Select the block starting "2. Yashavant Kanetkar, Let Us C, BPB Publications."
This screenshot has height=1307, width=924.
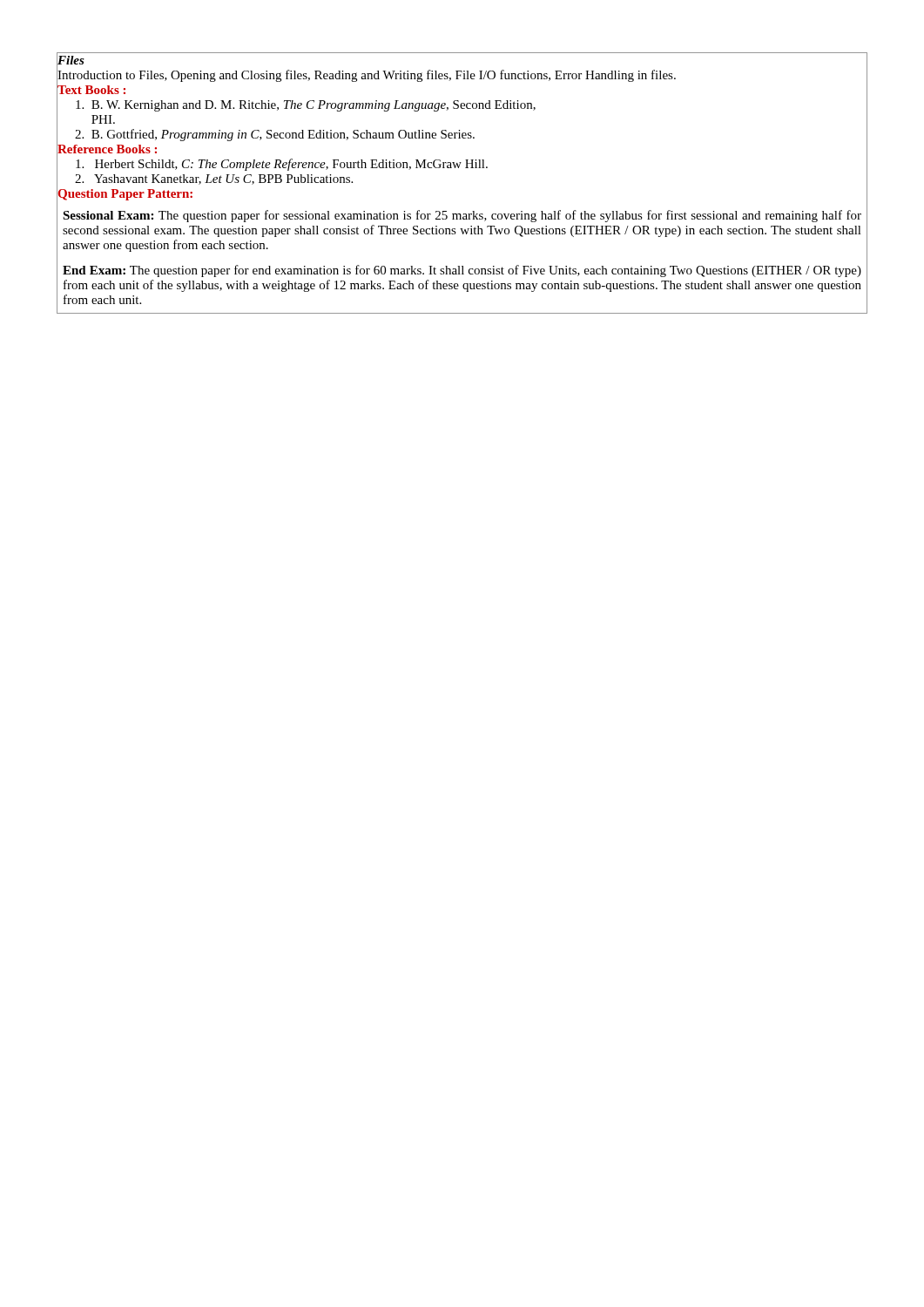click(214, 179)
